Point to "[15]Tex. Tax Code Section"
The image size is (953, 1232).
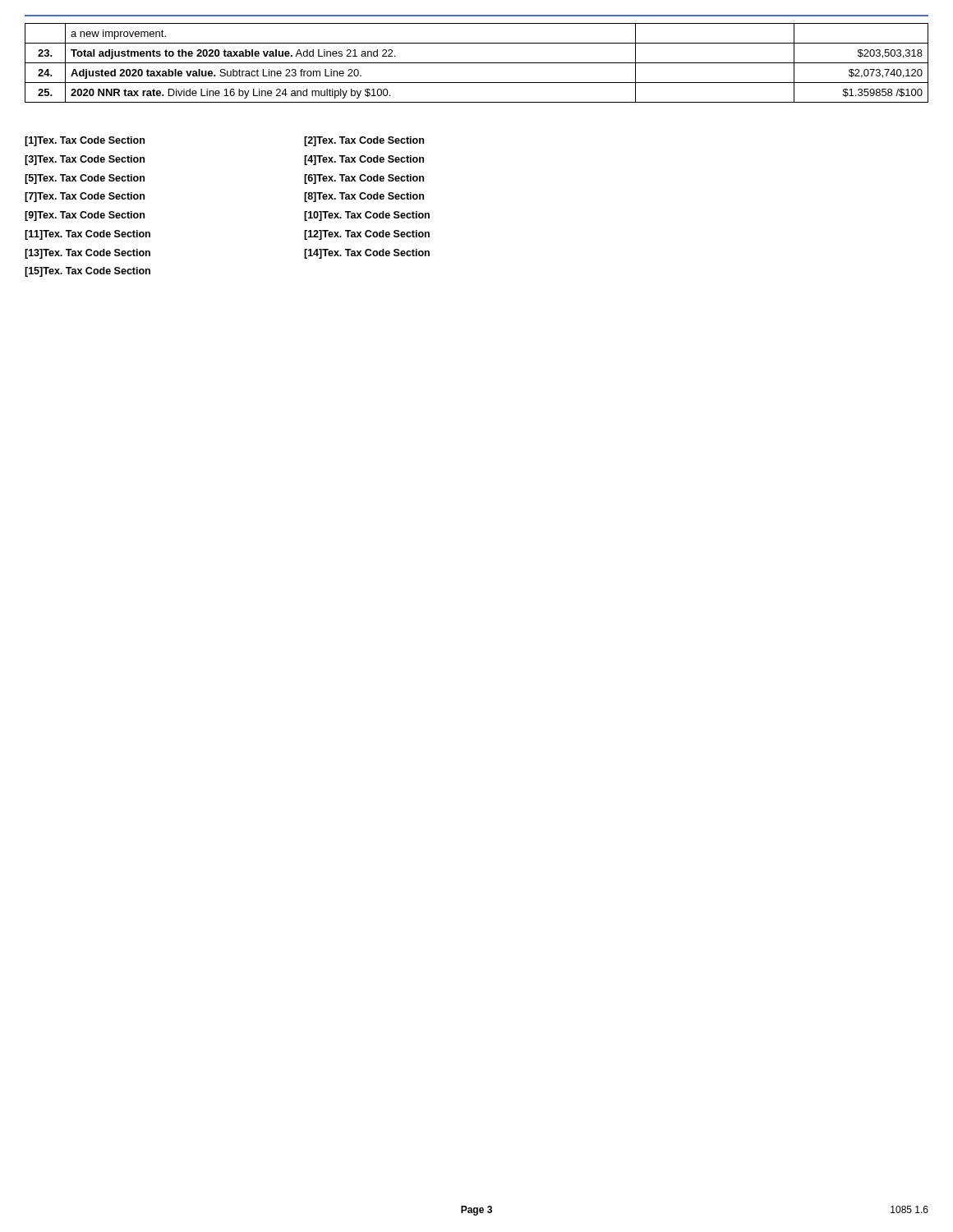pos(88,271)
